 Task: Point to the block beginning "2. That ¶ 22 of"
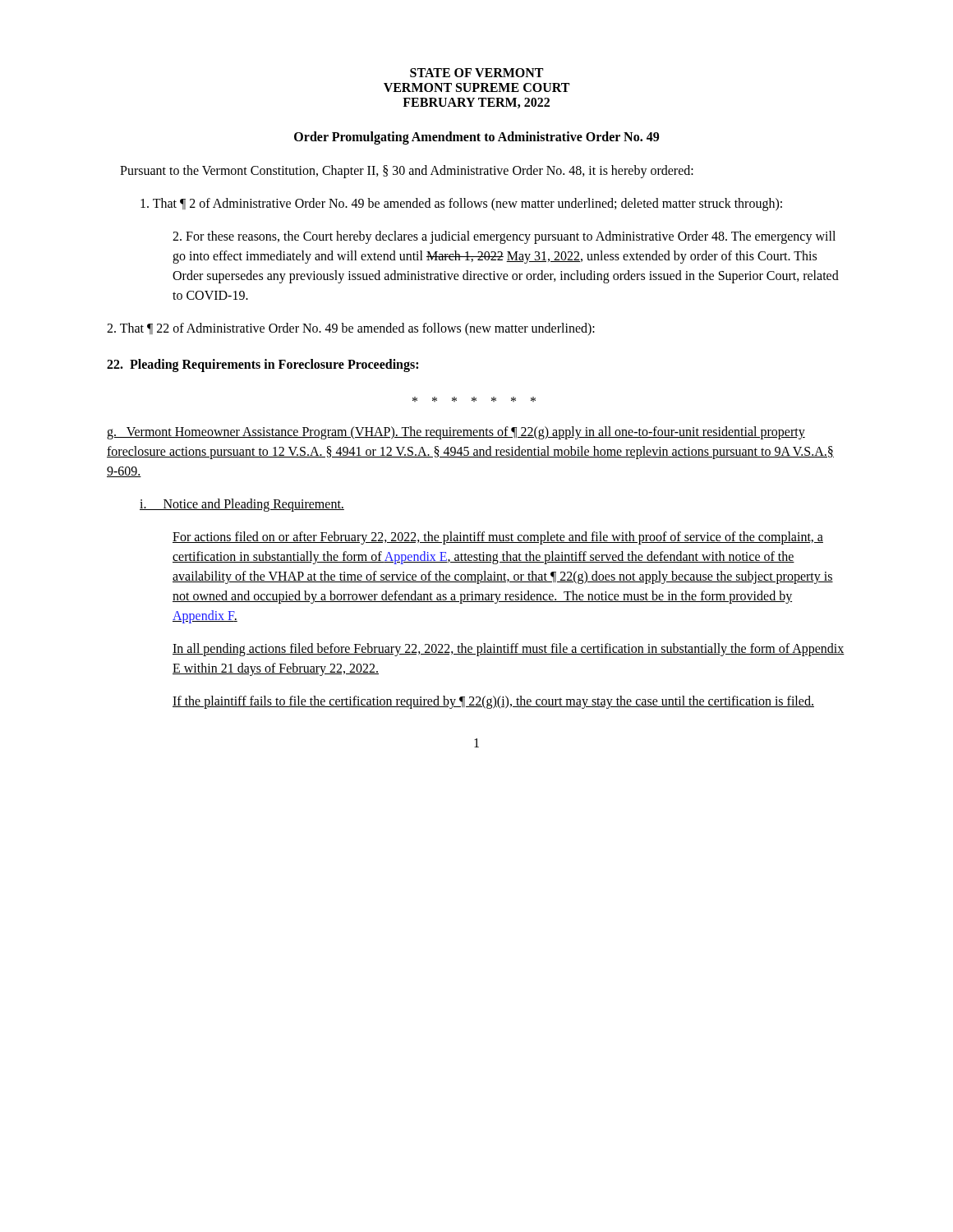351,328
